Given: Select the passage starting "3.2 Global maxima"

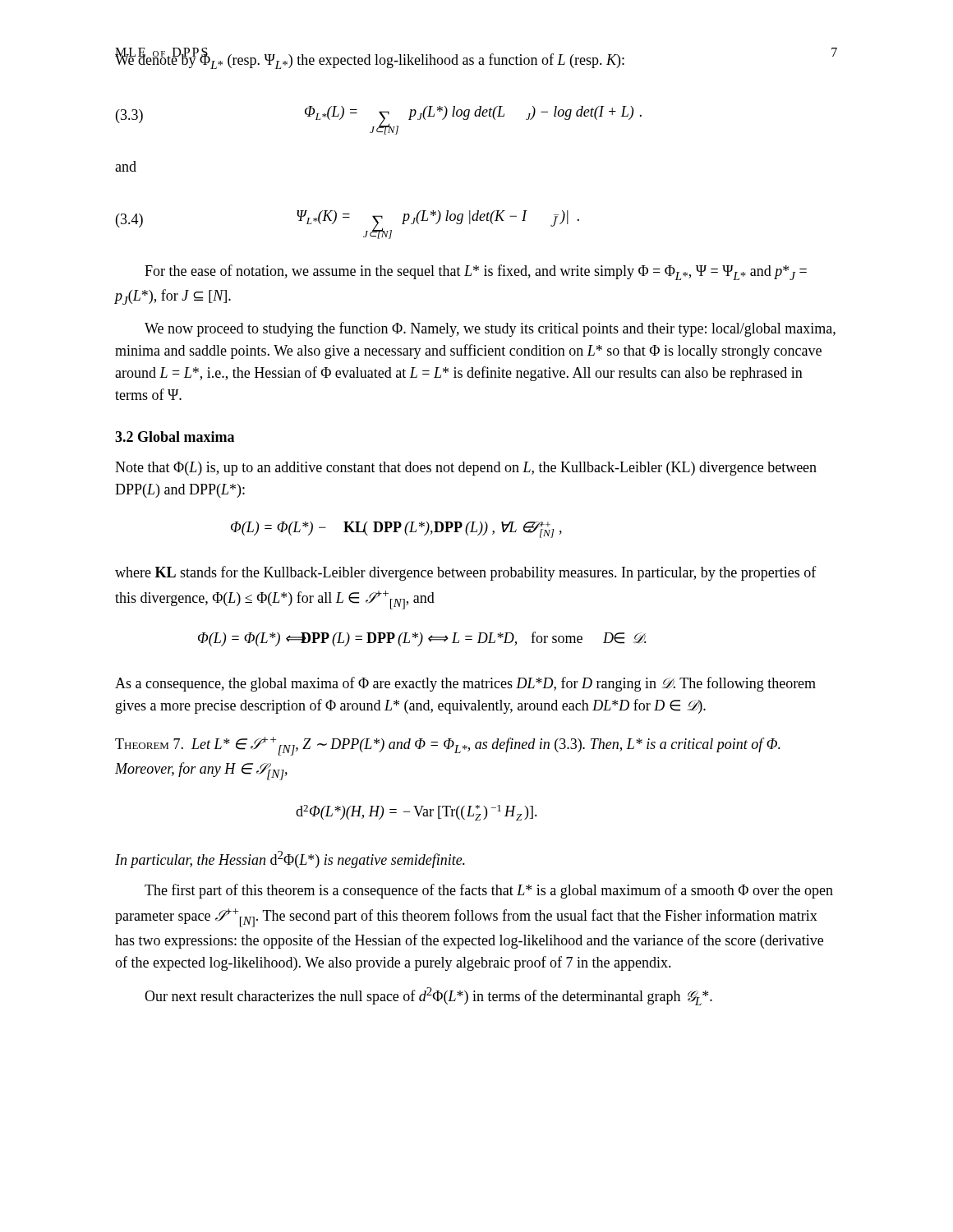Looking at the screenshot, I should pos(175,437).
